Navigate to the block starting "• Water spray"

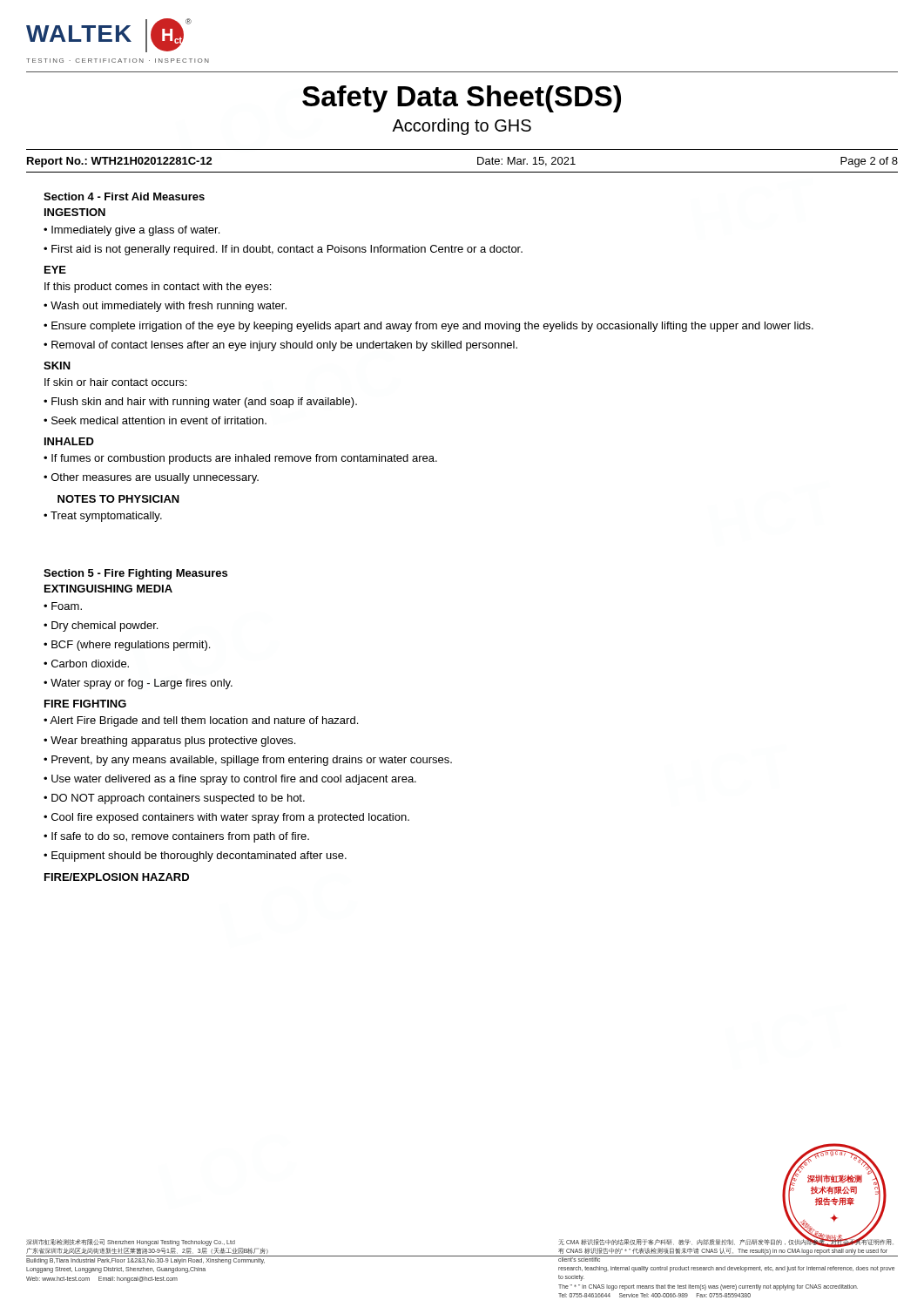(x=138, y=683)
